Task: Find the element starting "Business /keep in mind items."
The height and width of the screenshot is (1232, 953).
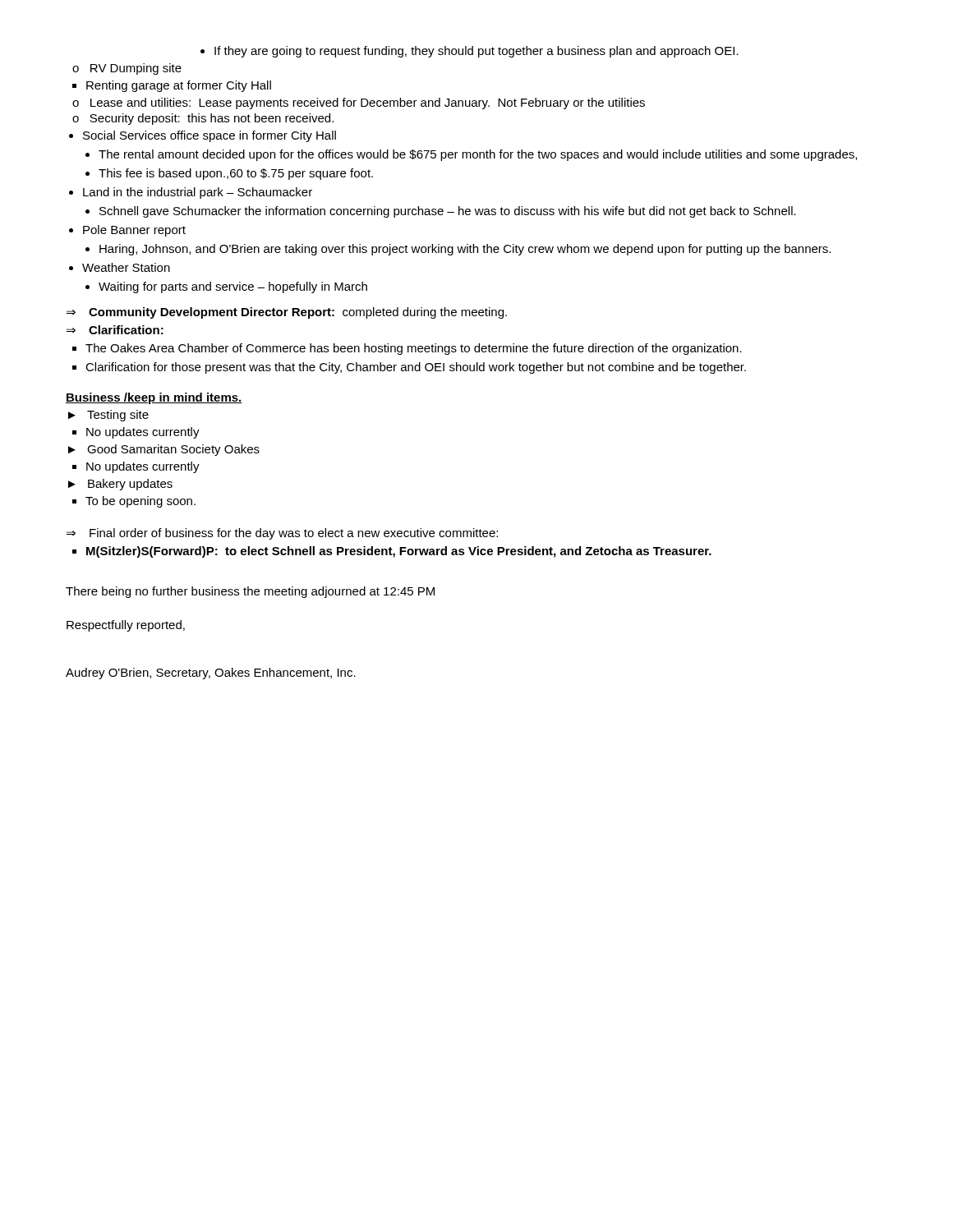Action: (154, 397)
